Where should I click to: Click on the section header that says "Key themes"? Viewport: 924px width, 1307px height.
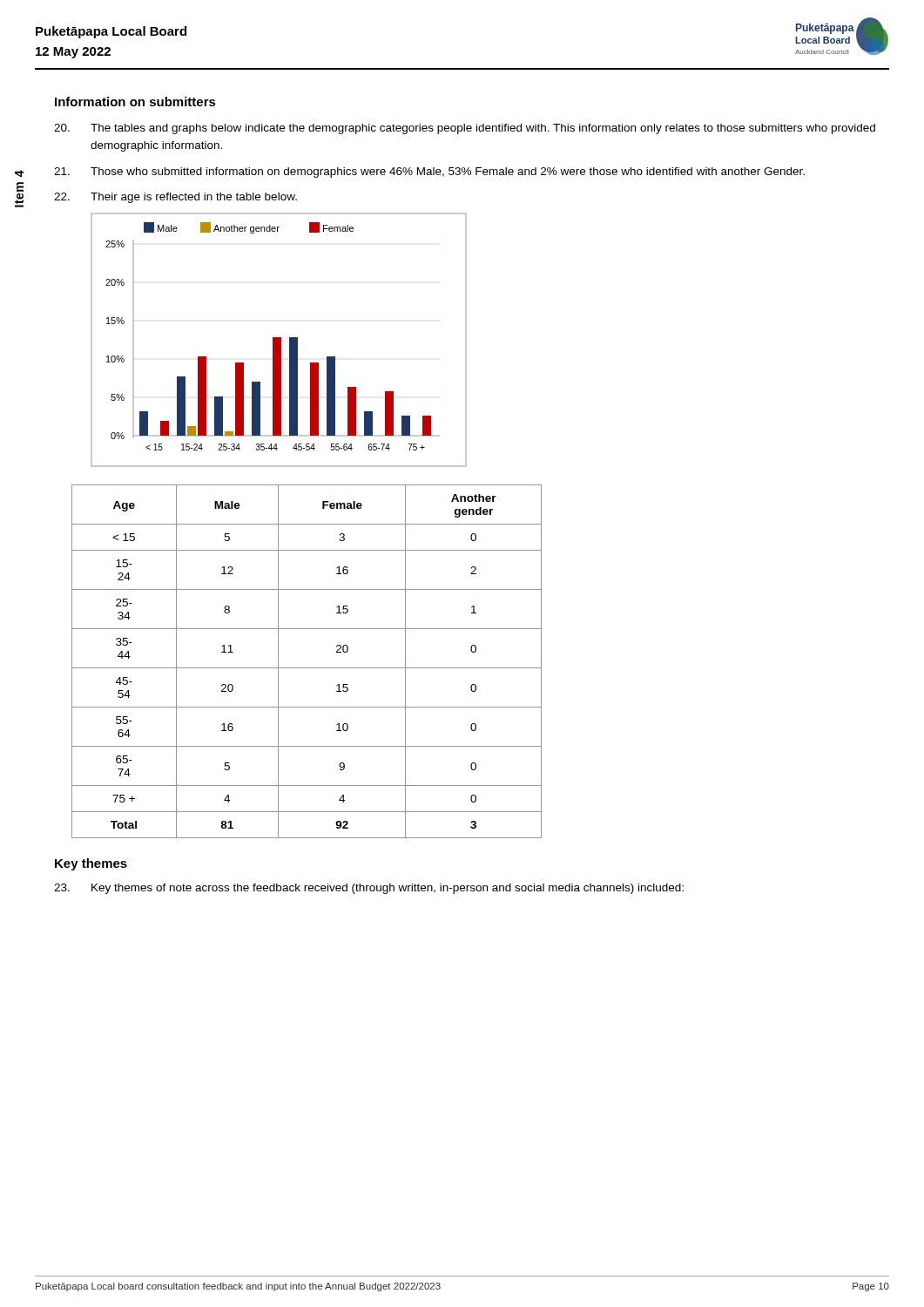[x=91, y=863]
